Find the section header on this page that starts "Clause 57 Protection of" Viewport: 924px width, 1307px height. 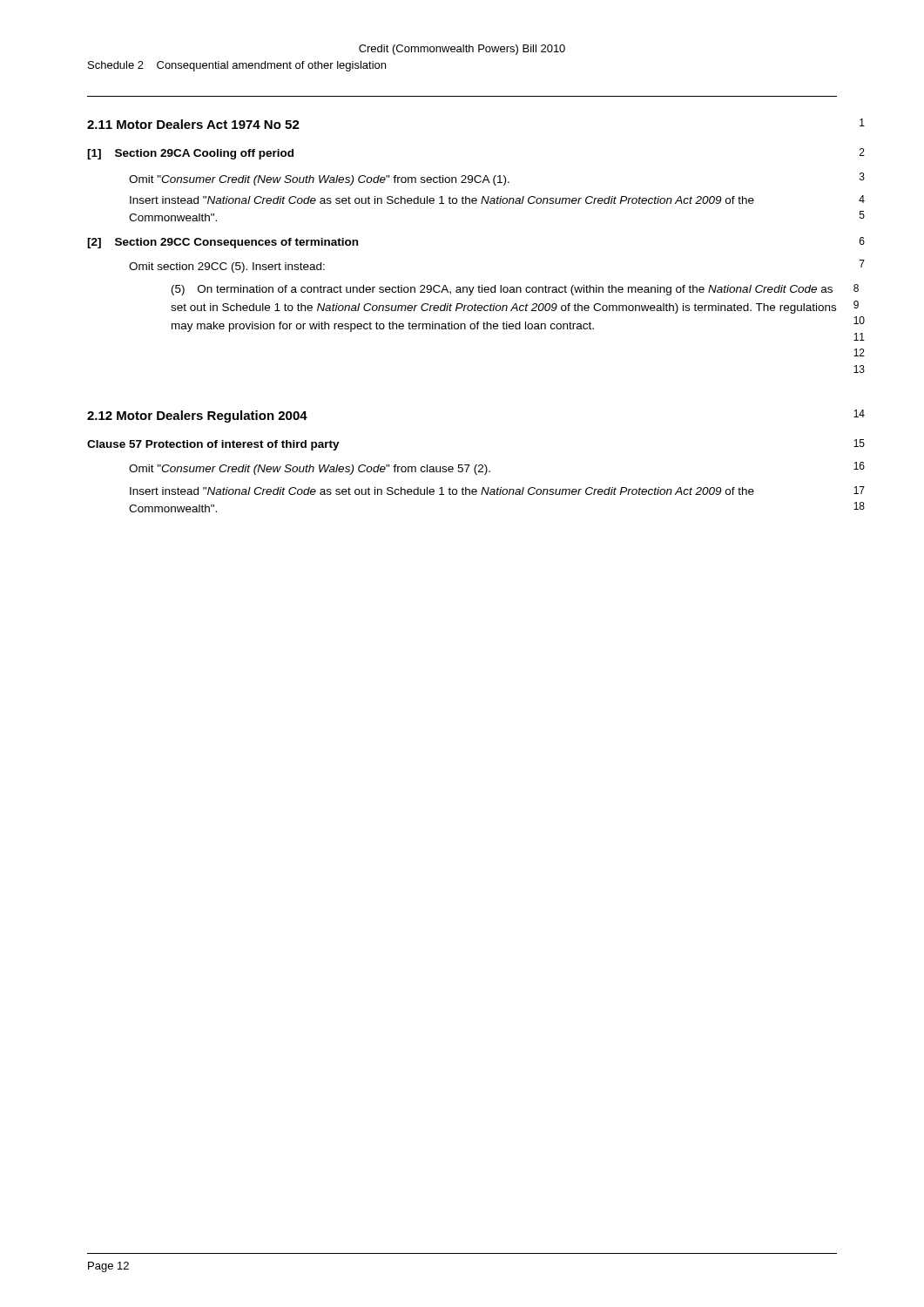213,444
